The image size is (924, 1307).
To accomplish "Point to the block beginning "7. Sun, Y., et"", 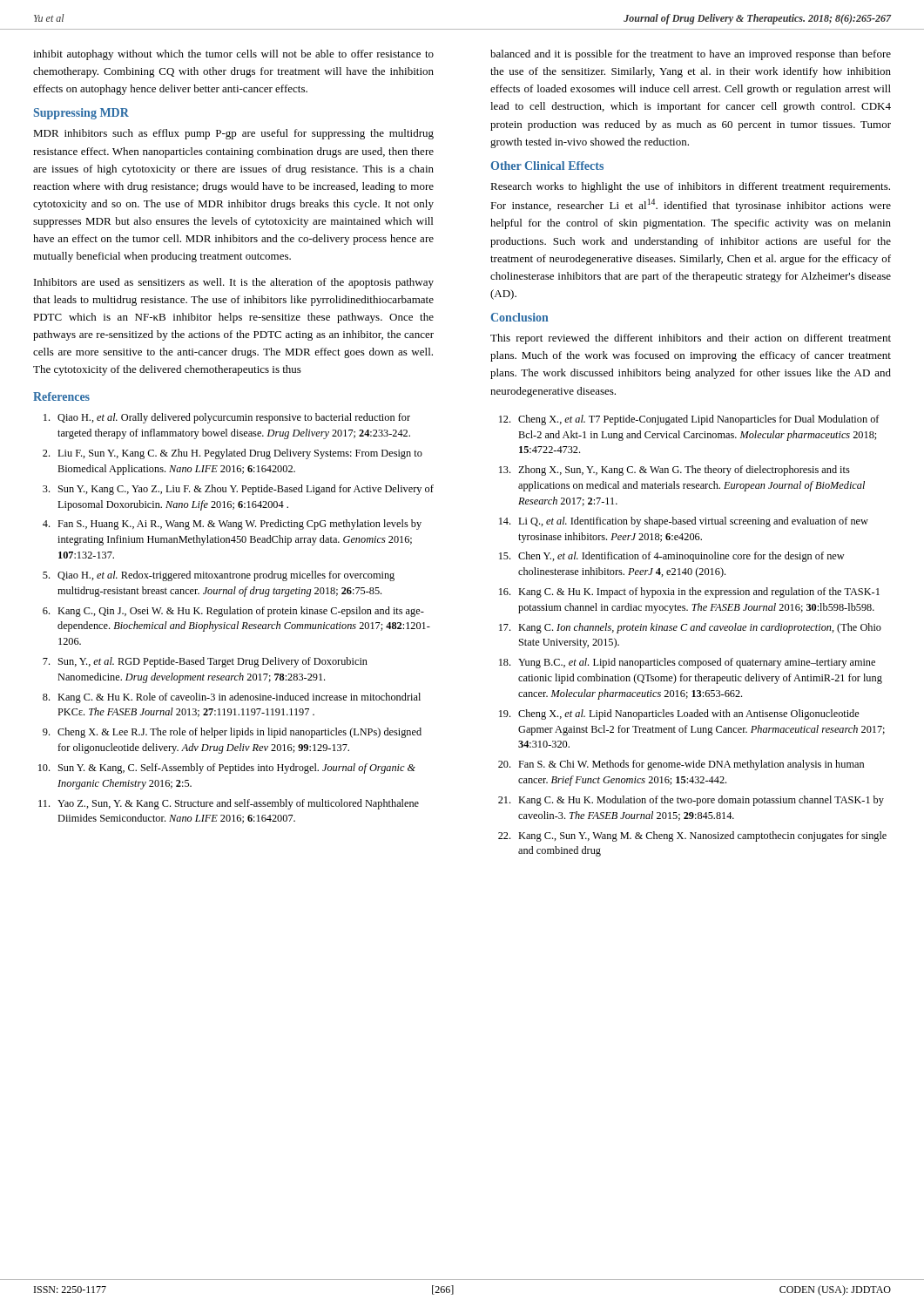I will click(233, 670).
